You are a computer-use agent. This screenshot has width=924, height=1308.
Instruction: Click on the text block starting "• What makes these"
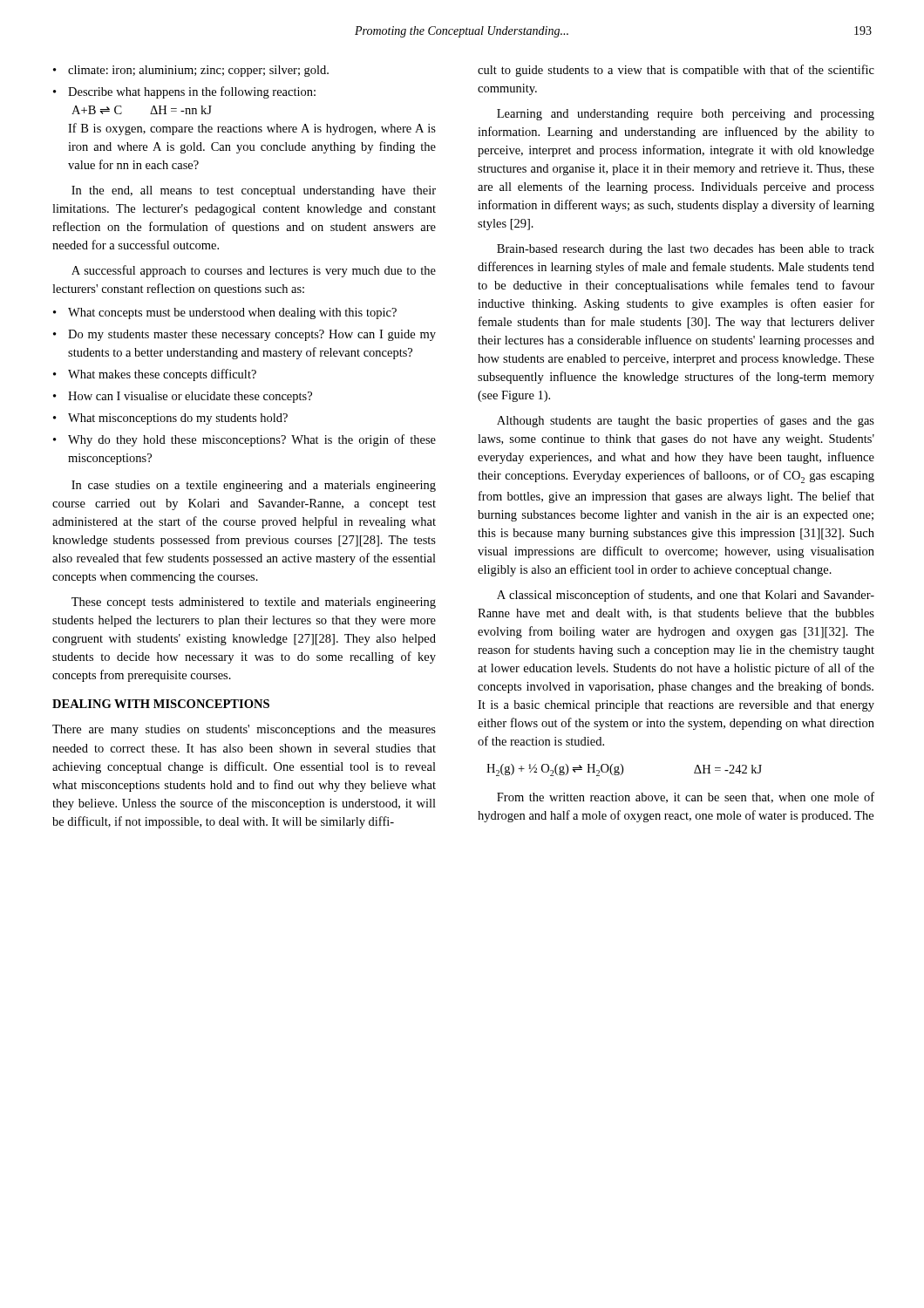coord(154,375)
